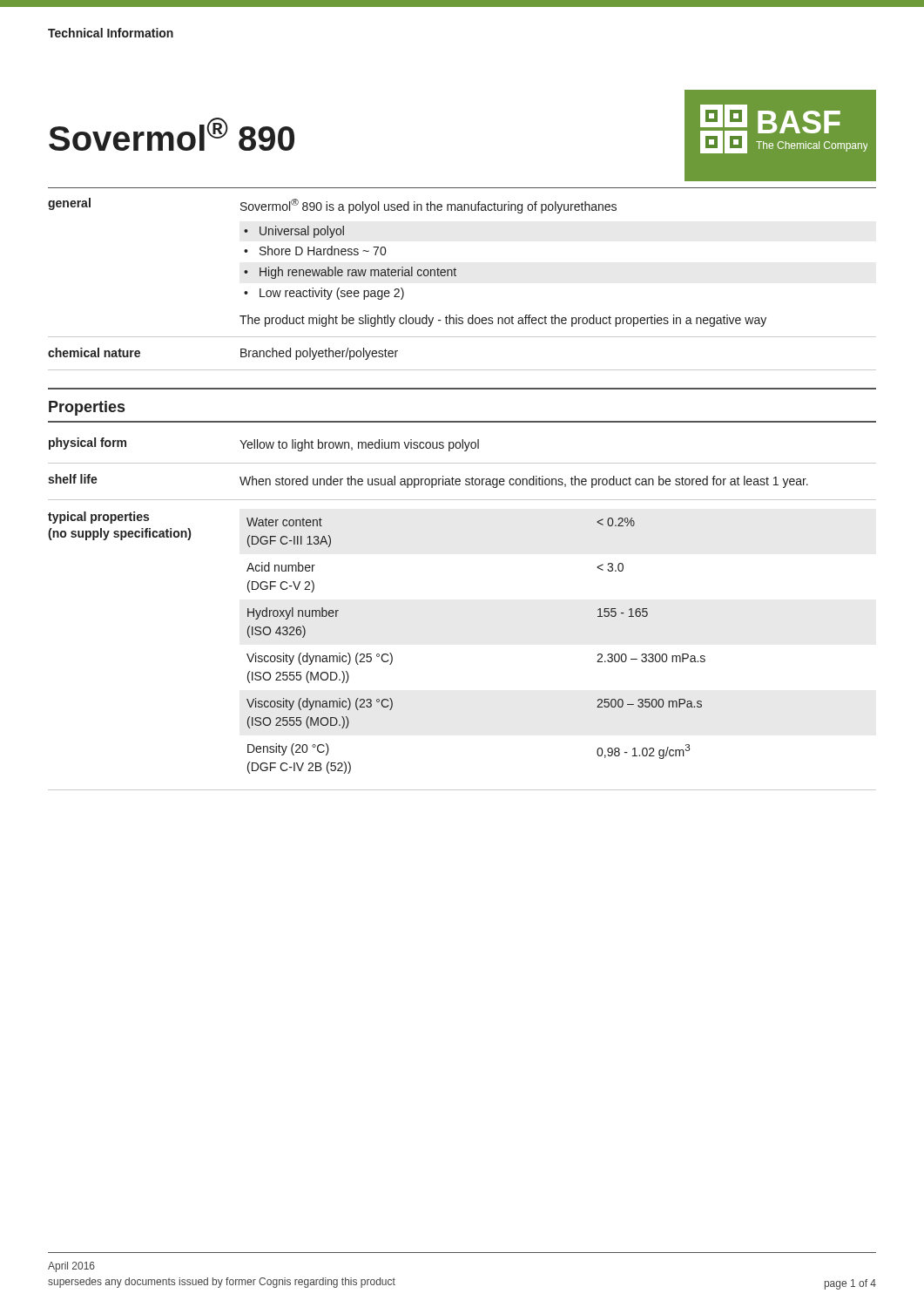Image resolution: width=924 pixels, height=1307 pixels.
Task: Find the block on this page that starts "Sovermol® 890 is"
Action: pos(428,205)
